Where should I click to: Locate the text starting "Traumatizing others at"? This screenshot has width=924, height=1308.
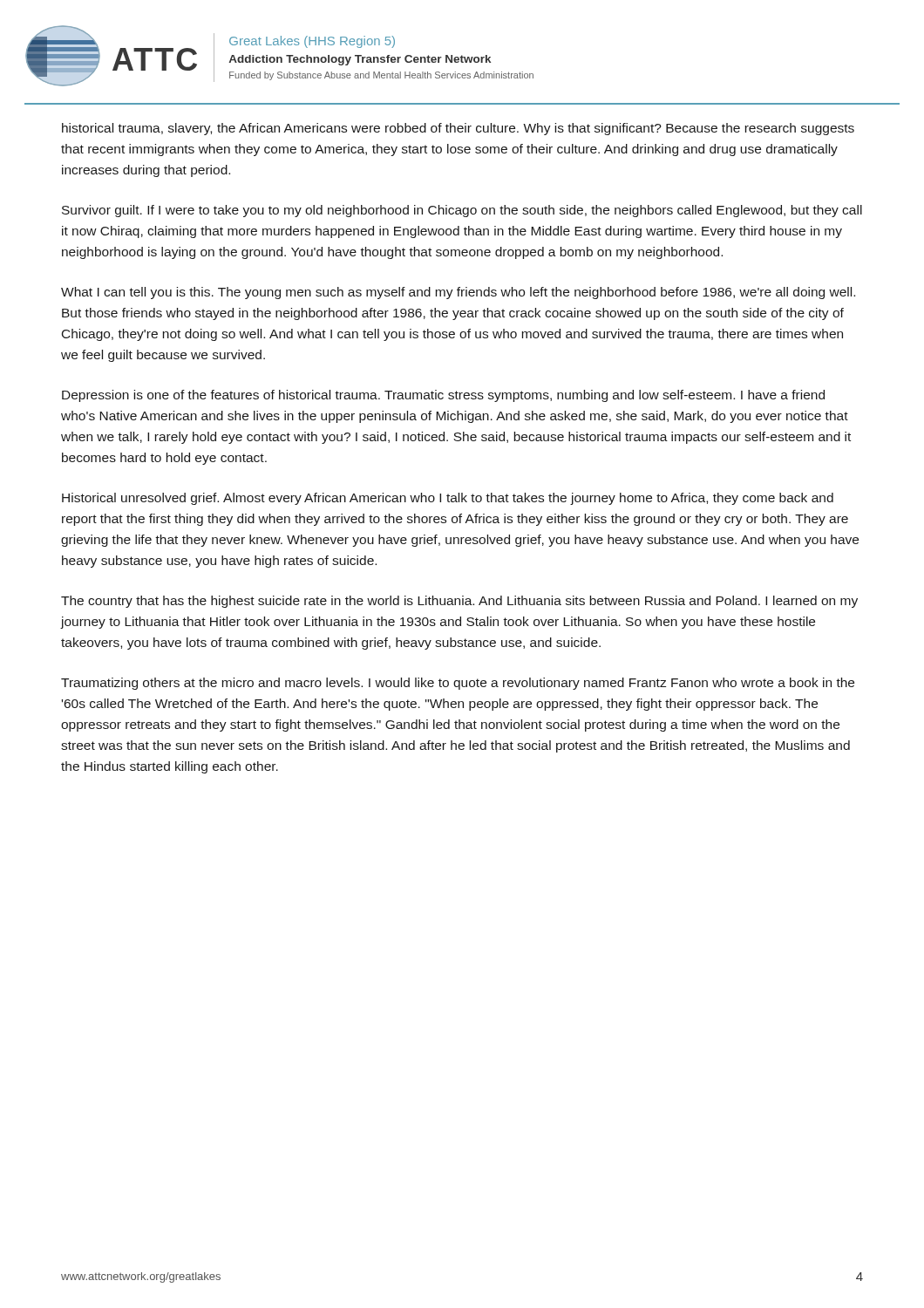pyautogui.click(x=458, y=725)
